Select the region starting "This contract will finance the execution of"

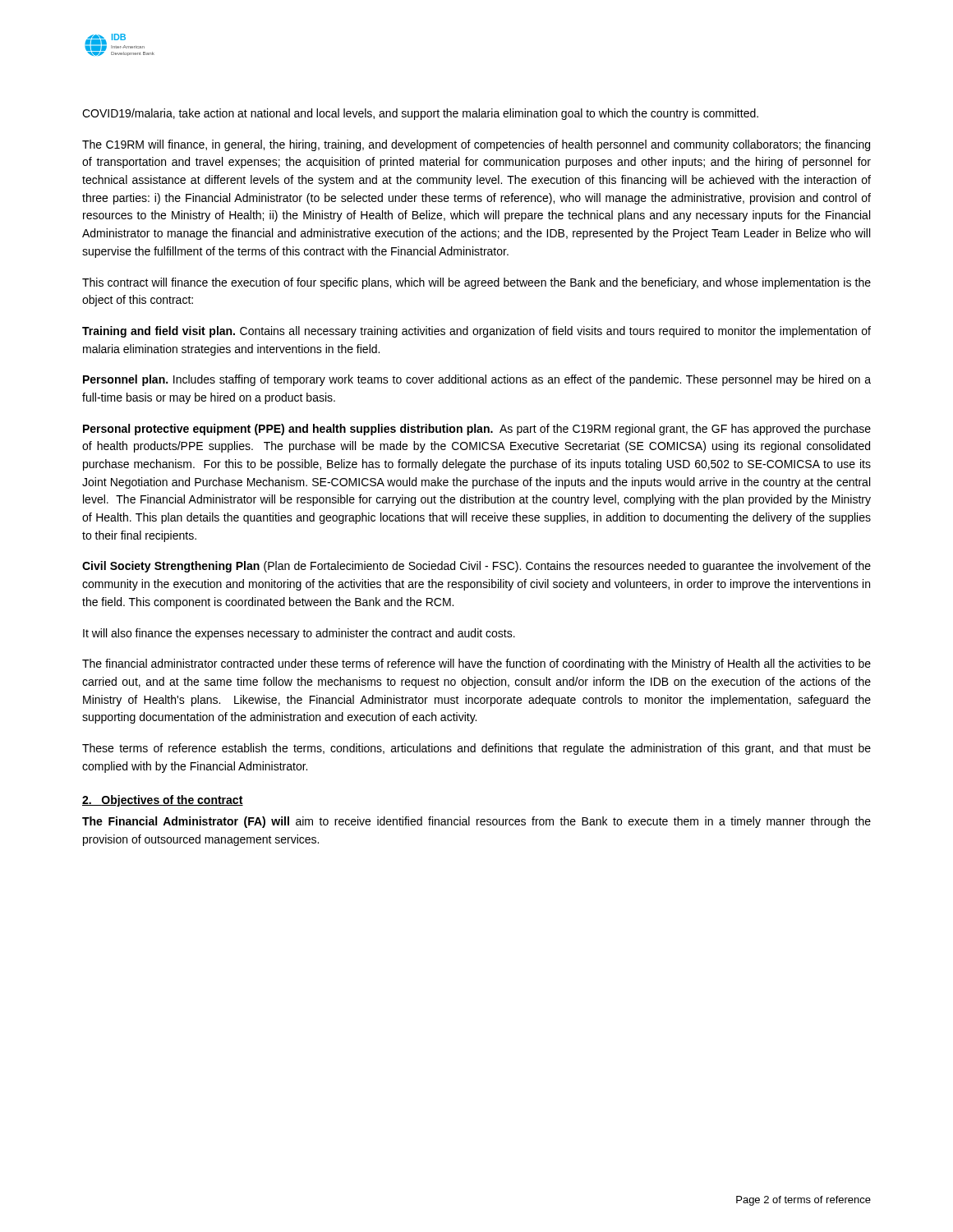tap(476, 291)
